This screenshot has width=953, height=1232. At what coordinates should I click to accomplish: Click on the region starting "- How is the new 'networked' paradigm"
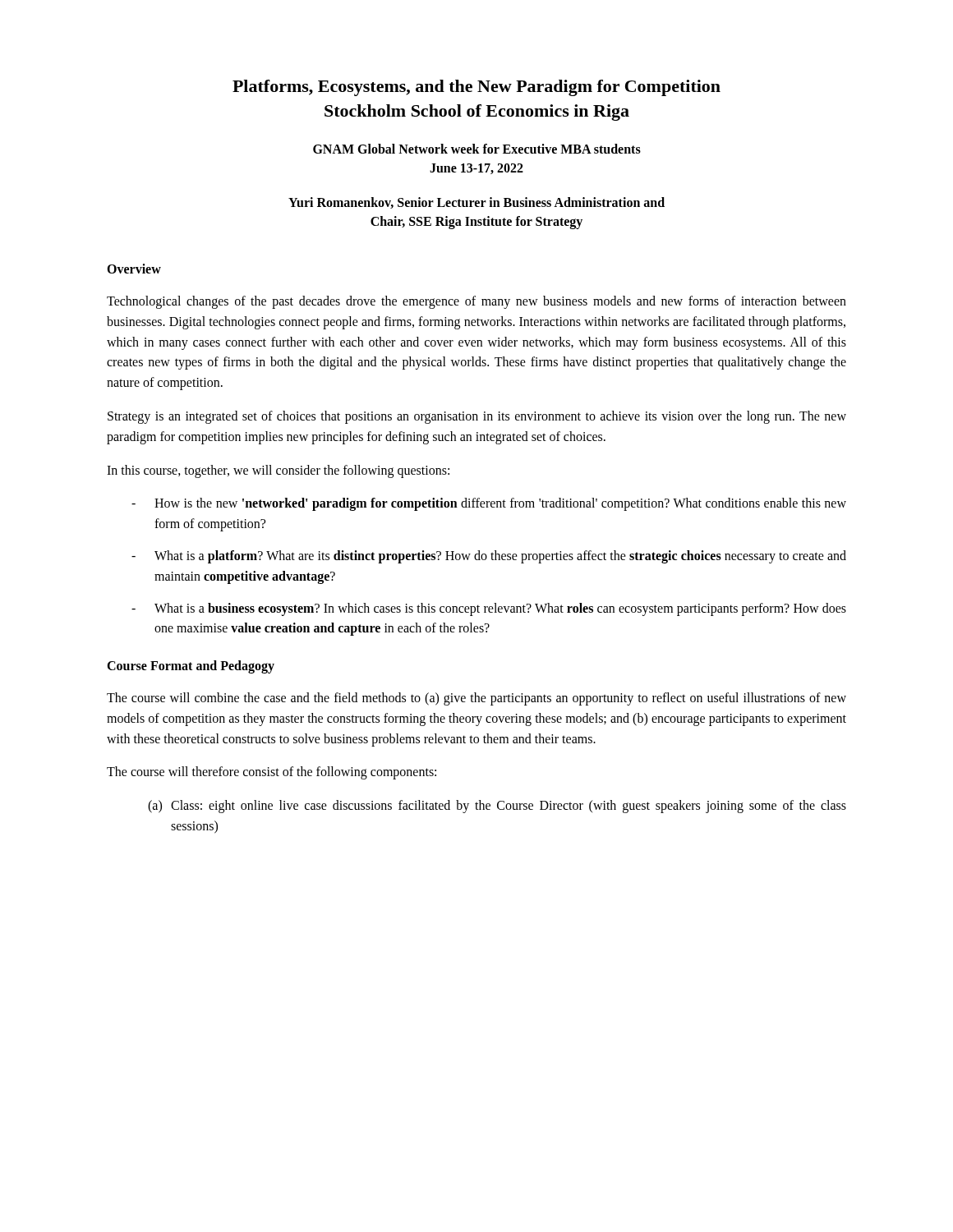click(489, 514)
